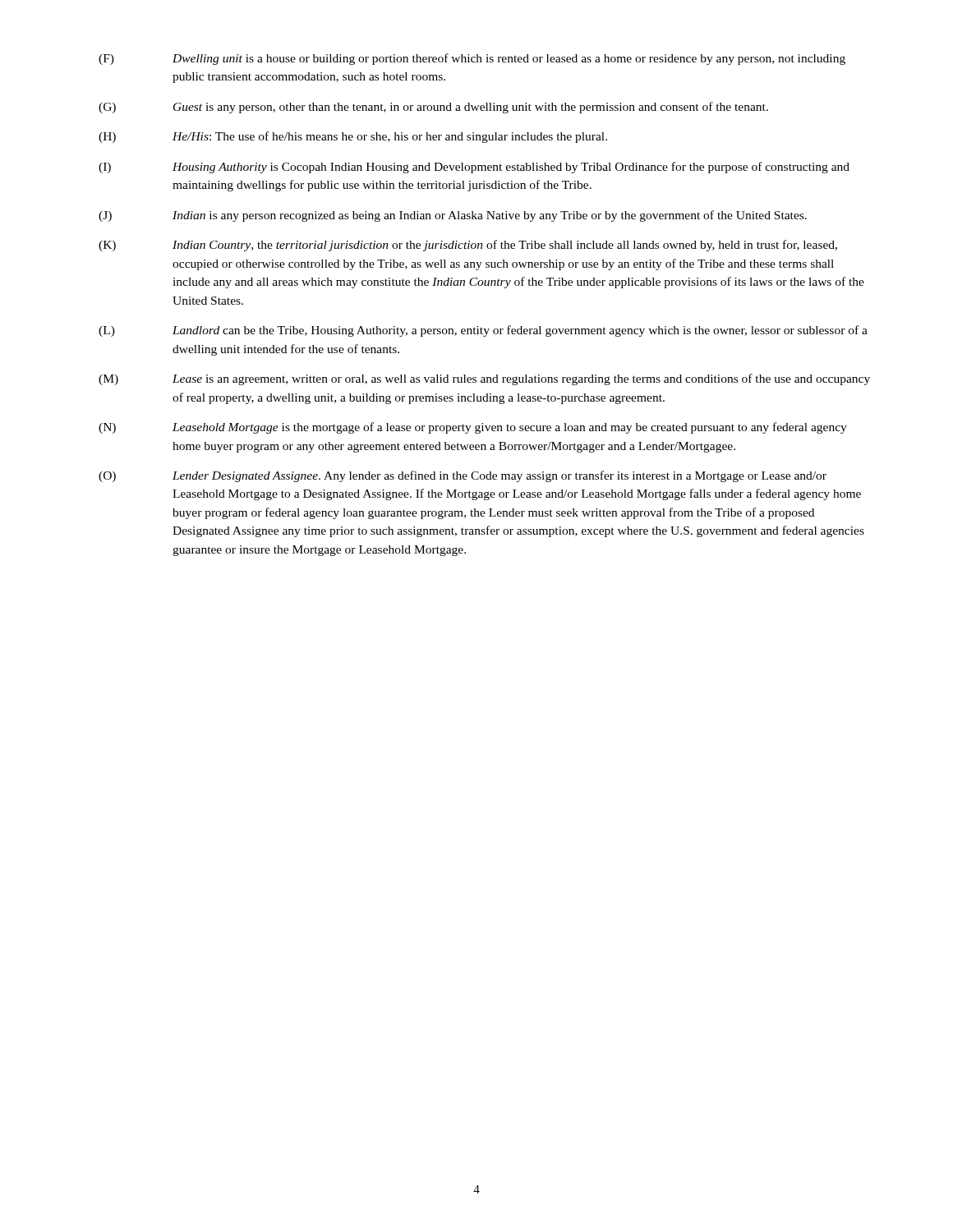Point to the passage starting "(O) Lender Designated Assignee. Any lender"
Image resolution: width=953 pixels, height=1232 pixels.
tap(485, 513)
